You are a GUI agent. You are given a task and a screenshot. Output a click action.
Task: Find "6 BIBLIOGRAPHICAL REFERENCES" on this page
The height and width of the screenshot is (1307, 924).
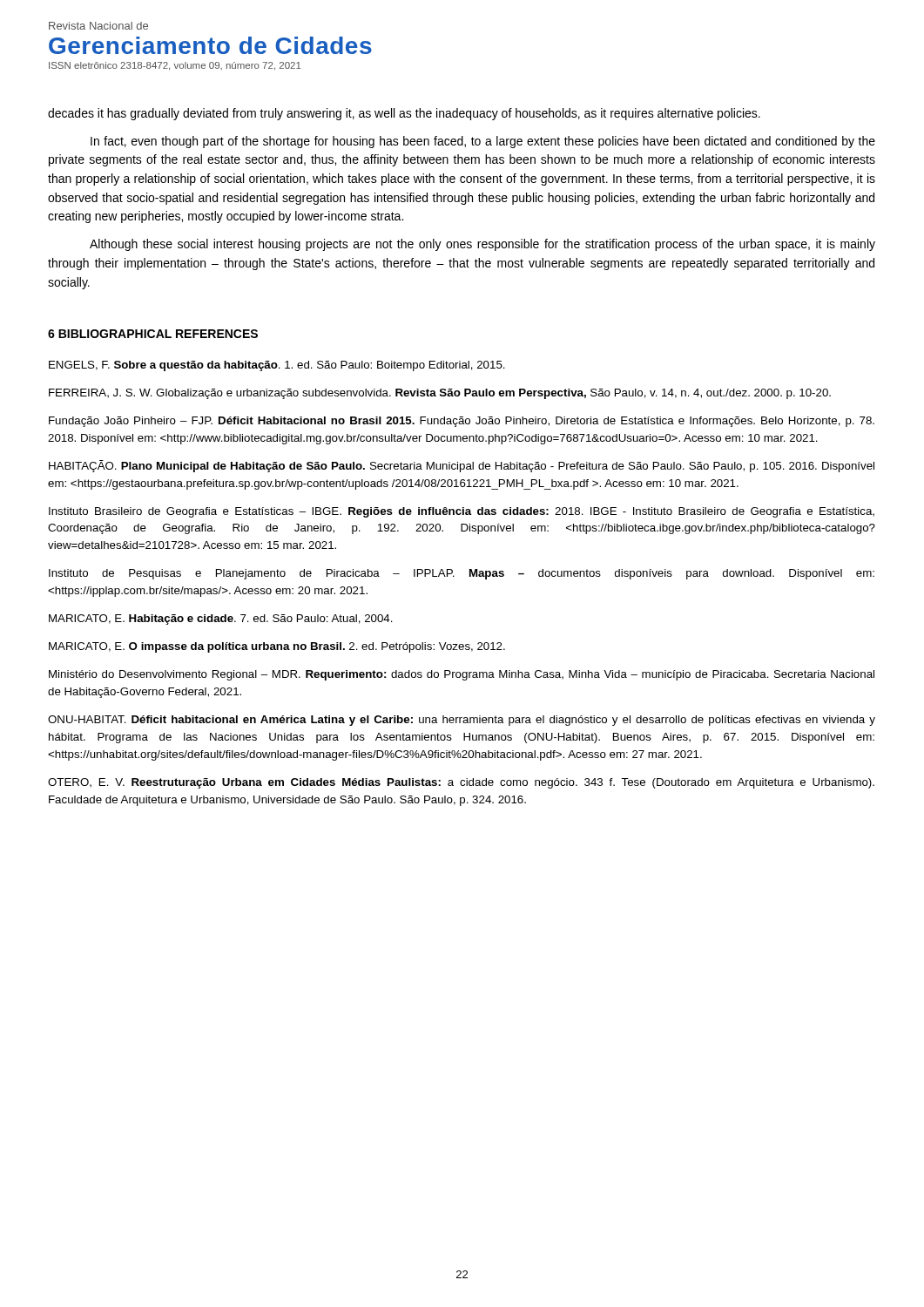153,334
